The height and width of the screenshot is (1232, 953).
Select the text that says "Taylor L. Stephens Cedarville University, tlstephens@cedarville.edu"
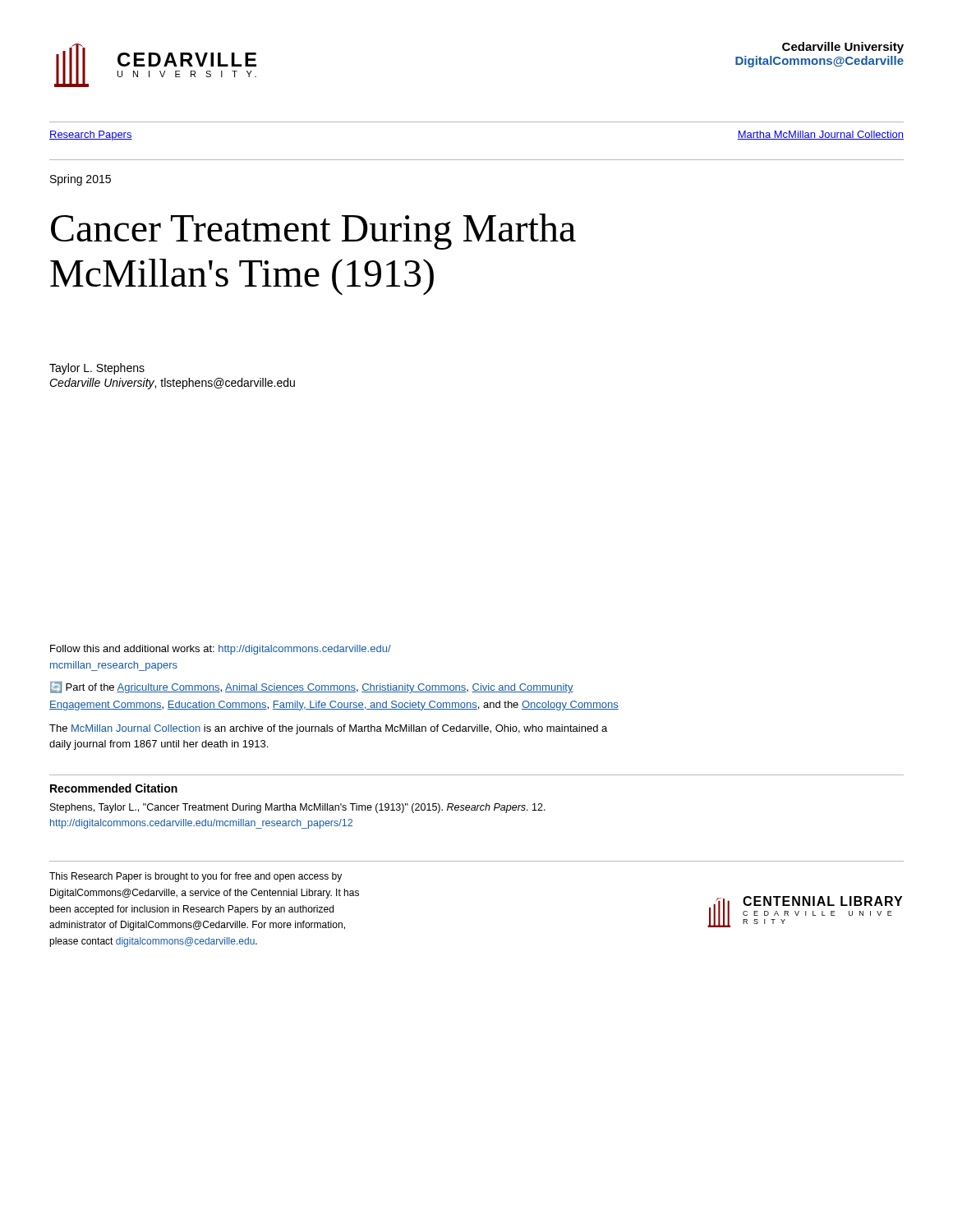pyautogui.click(x=172, y=375)
